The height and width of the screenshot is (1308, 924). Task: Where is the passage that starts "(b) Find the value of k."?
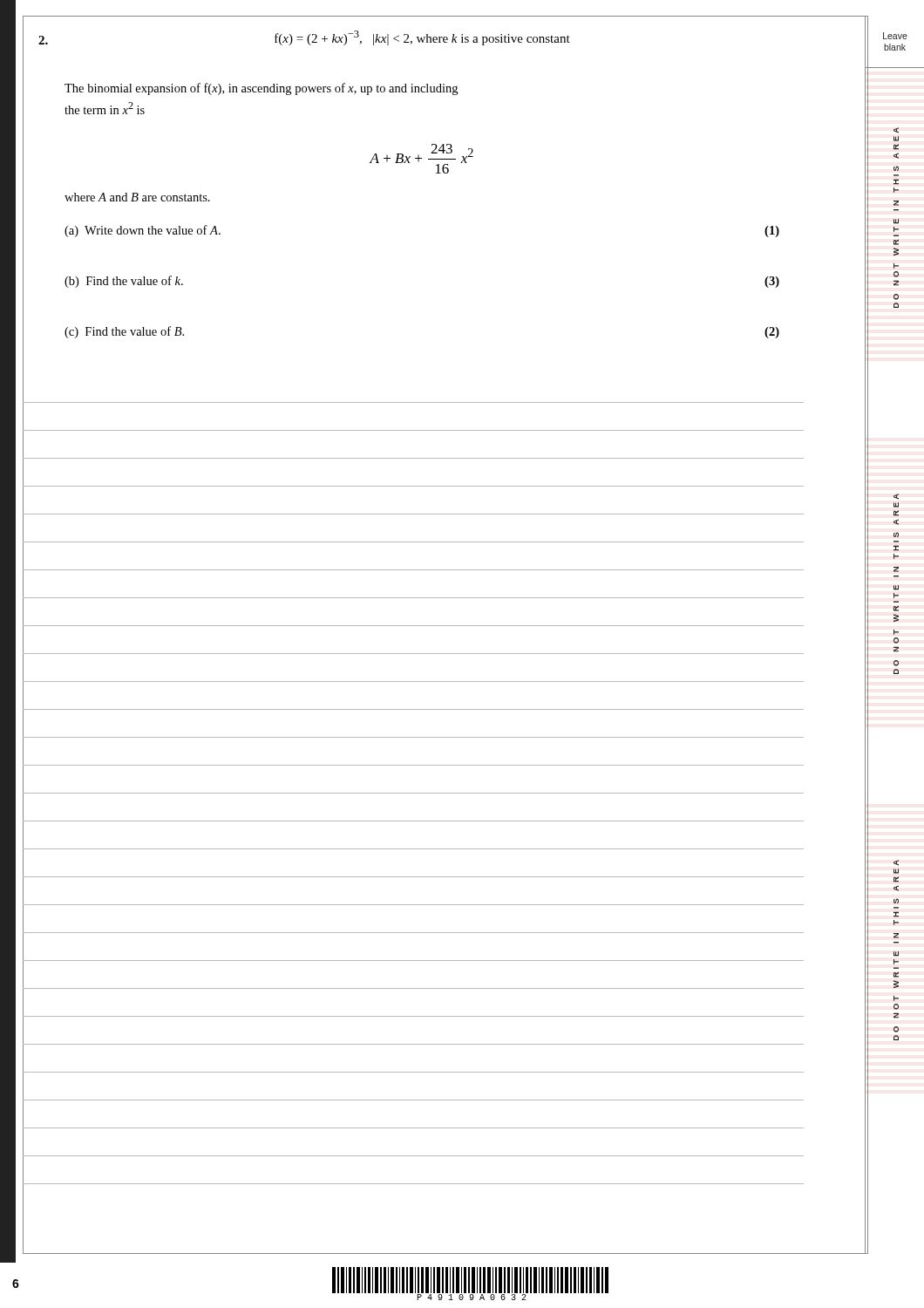124,282
